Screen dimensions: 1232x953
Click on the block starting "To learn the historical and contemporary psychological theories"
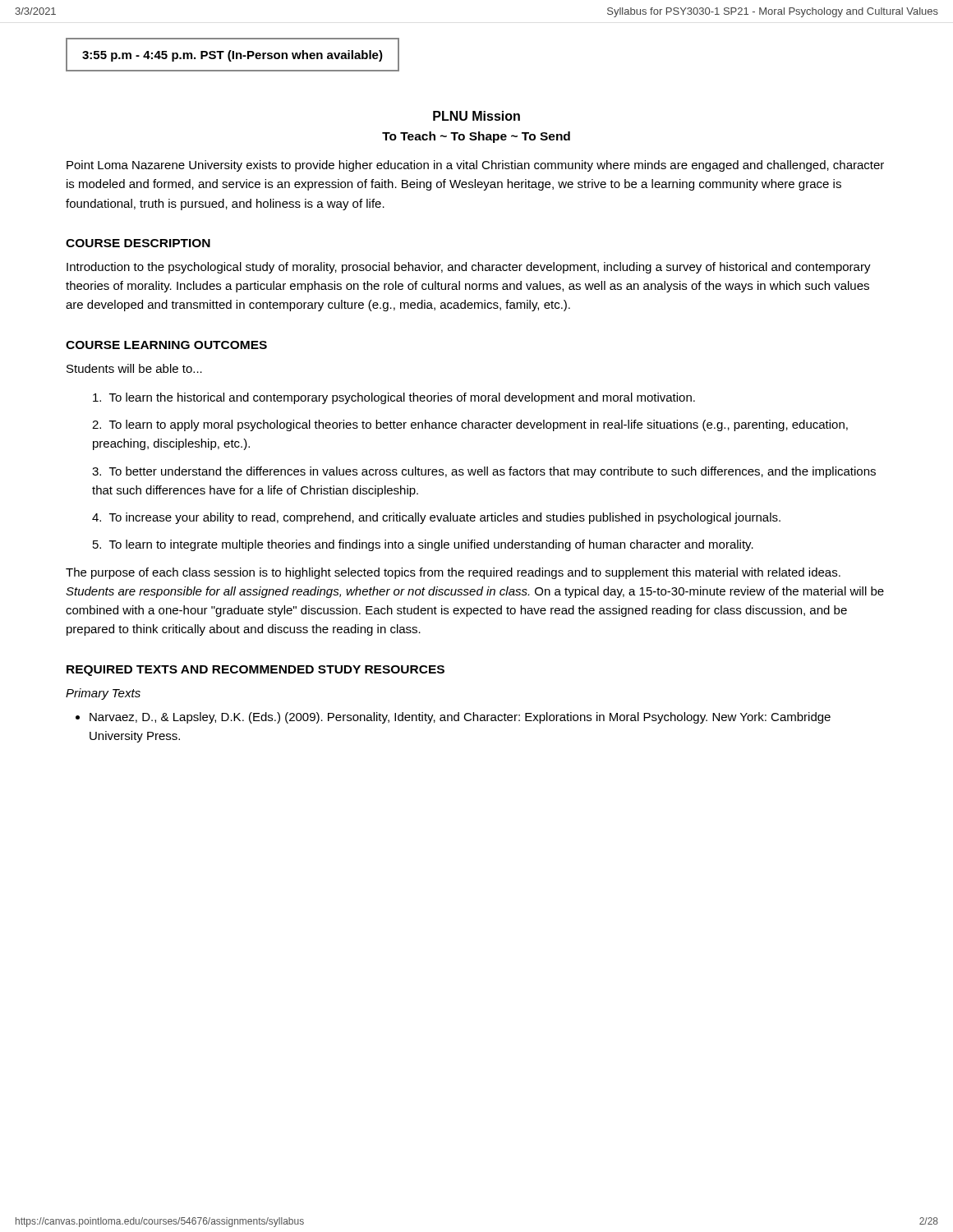[x=490, y=397]
